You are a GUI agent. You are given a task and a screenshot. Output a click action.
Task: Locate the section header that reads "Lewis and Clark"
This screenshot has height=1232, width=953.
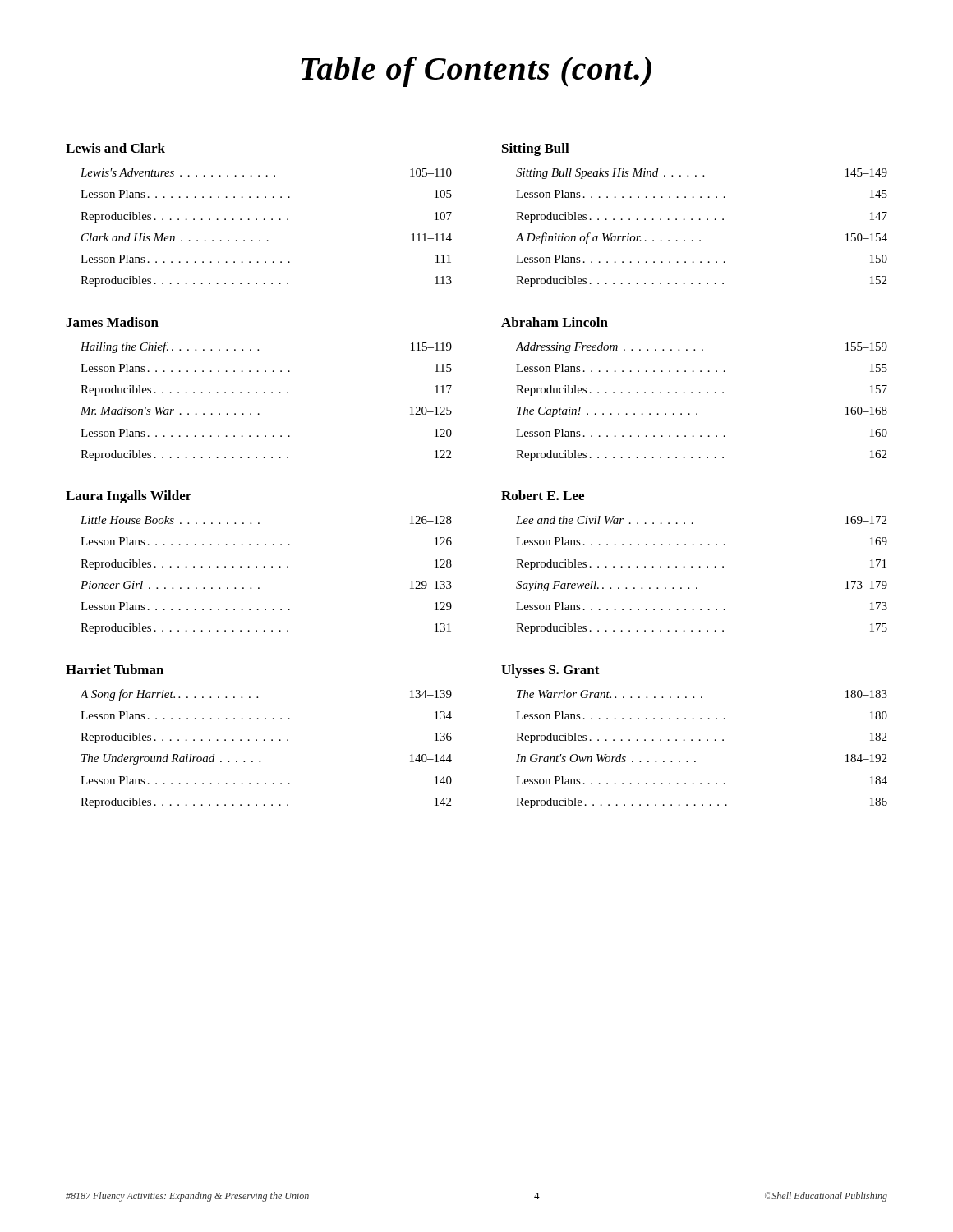[115, 148]
